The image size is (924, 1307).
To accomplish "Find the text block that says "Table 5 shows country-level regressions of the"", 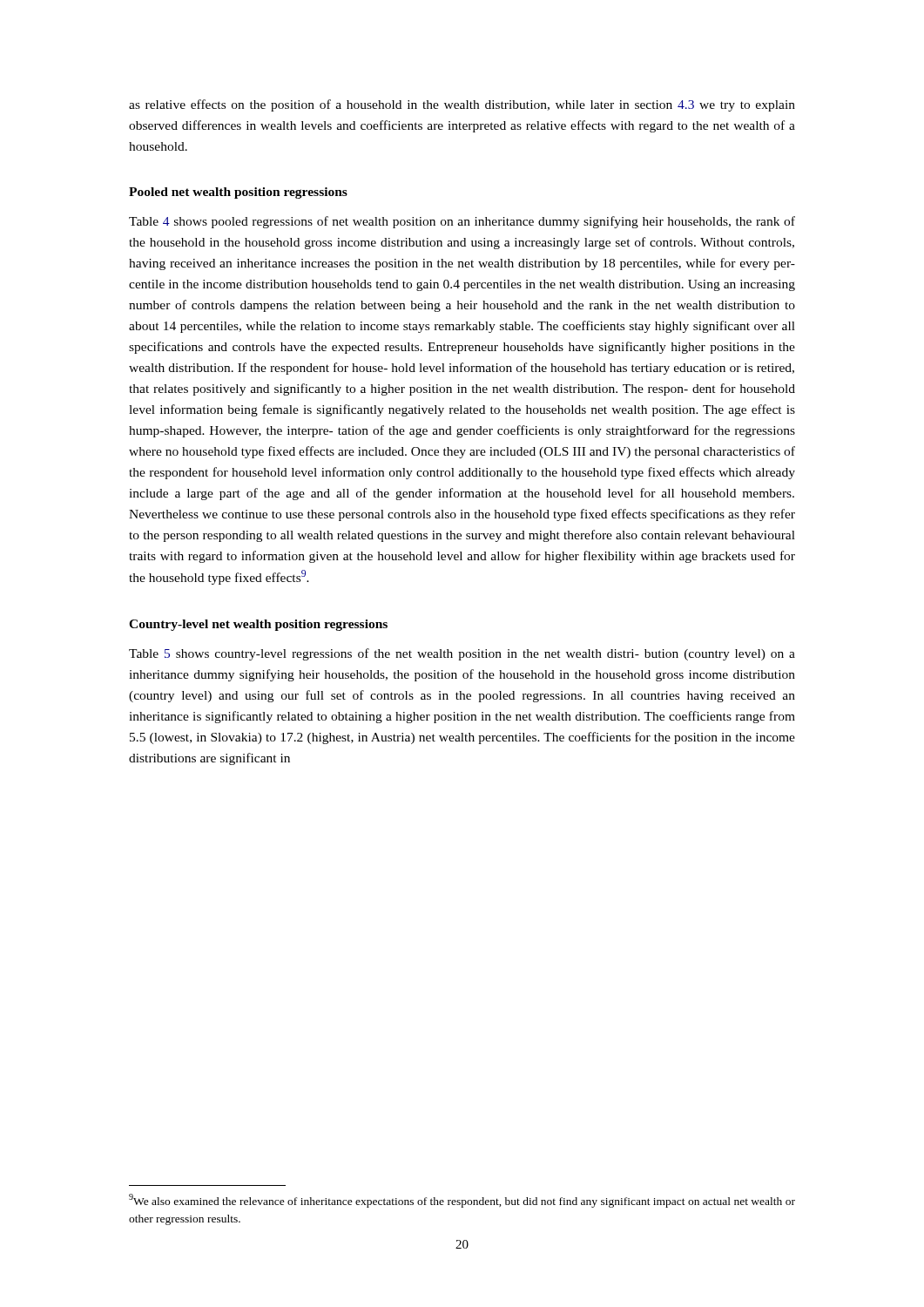I will [462, 705].
